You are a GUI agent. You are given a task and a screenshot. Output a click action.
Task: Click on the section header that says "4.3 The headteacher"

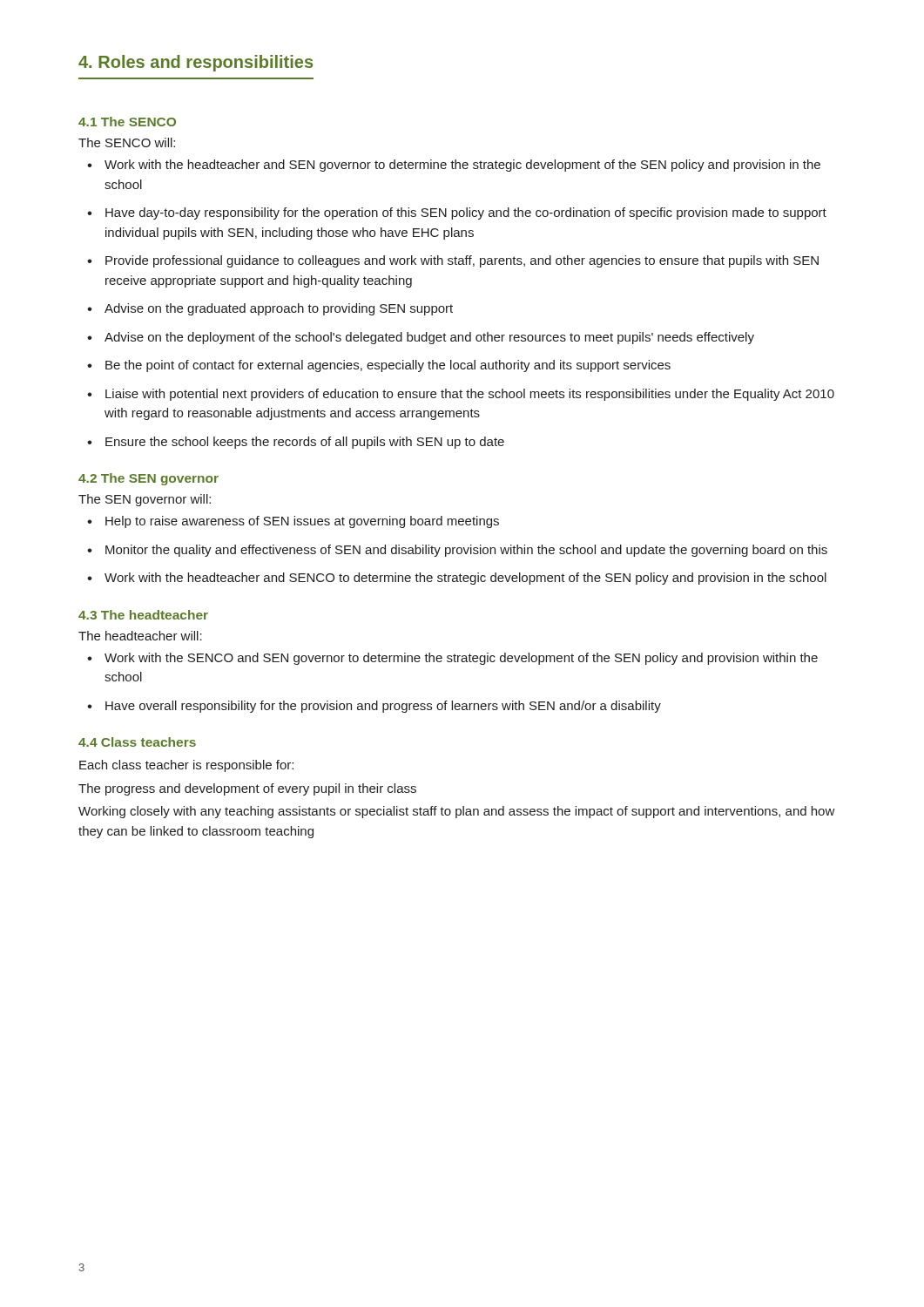(143, 615)
